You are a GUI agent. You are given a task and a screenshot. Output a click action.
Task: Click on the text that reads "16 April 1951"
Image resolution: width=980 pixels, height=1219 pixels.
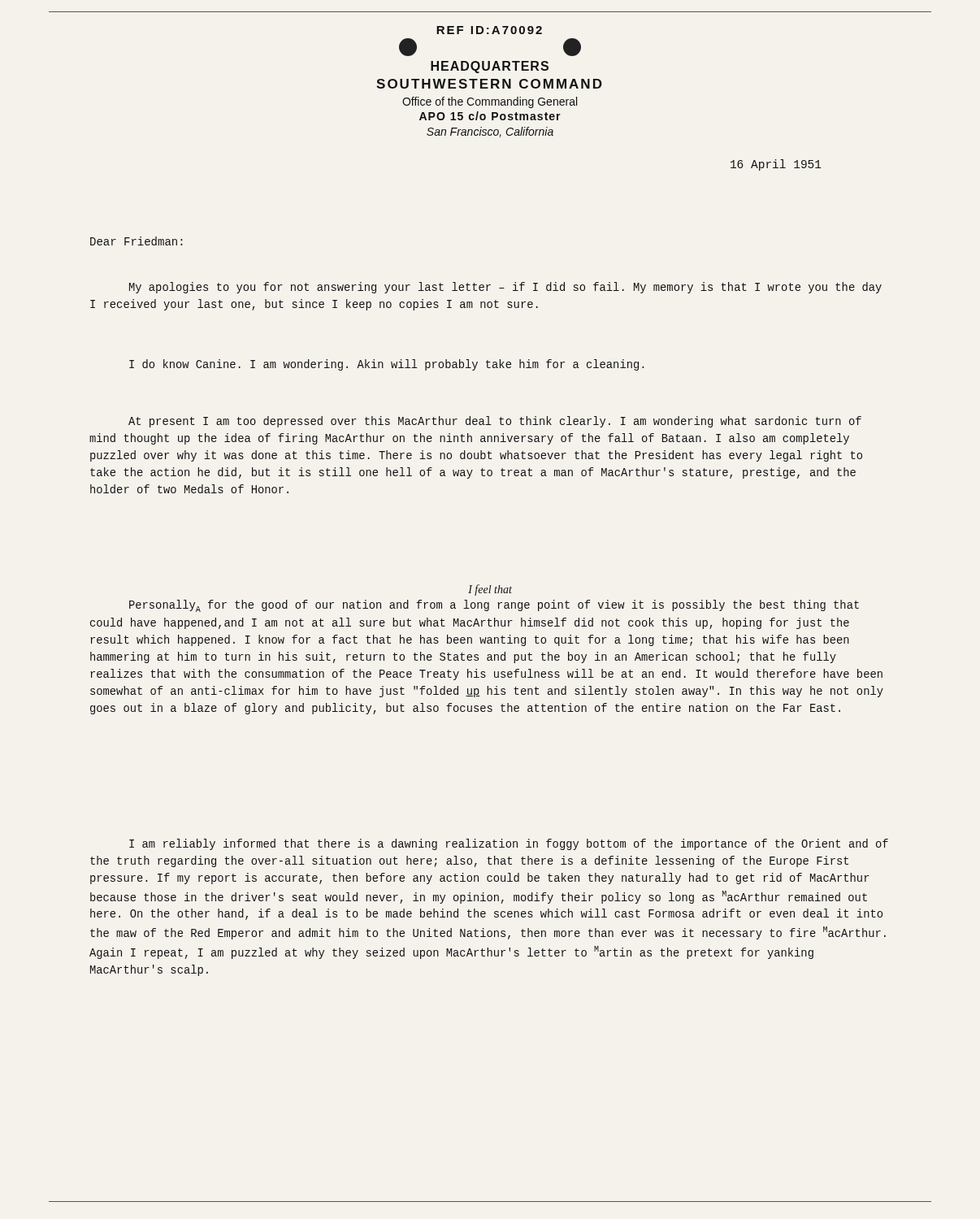click(x=776, y=165)
